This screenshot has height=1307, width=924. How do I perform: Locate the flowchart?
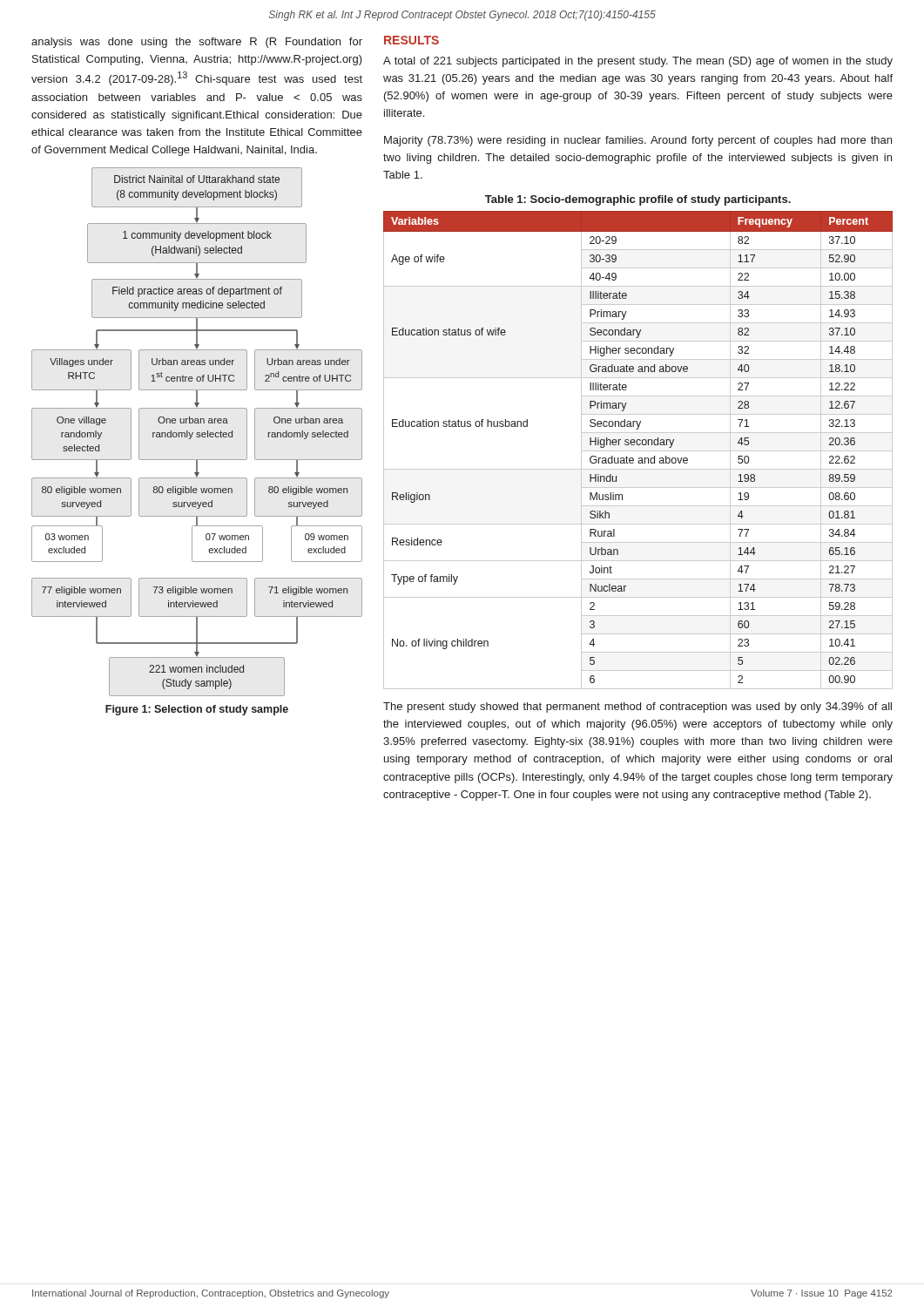coord(197,432)
